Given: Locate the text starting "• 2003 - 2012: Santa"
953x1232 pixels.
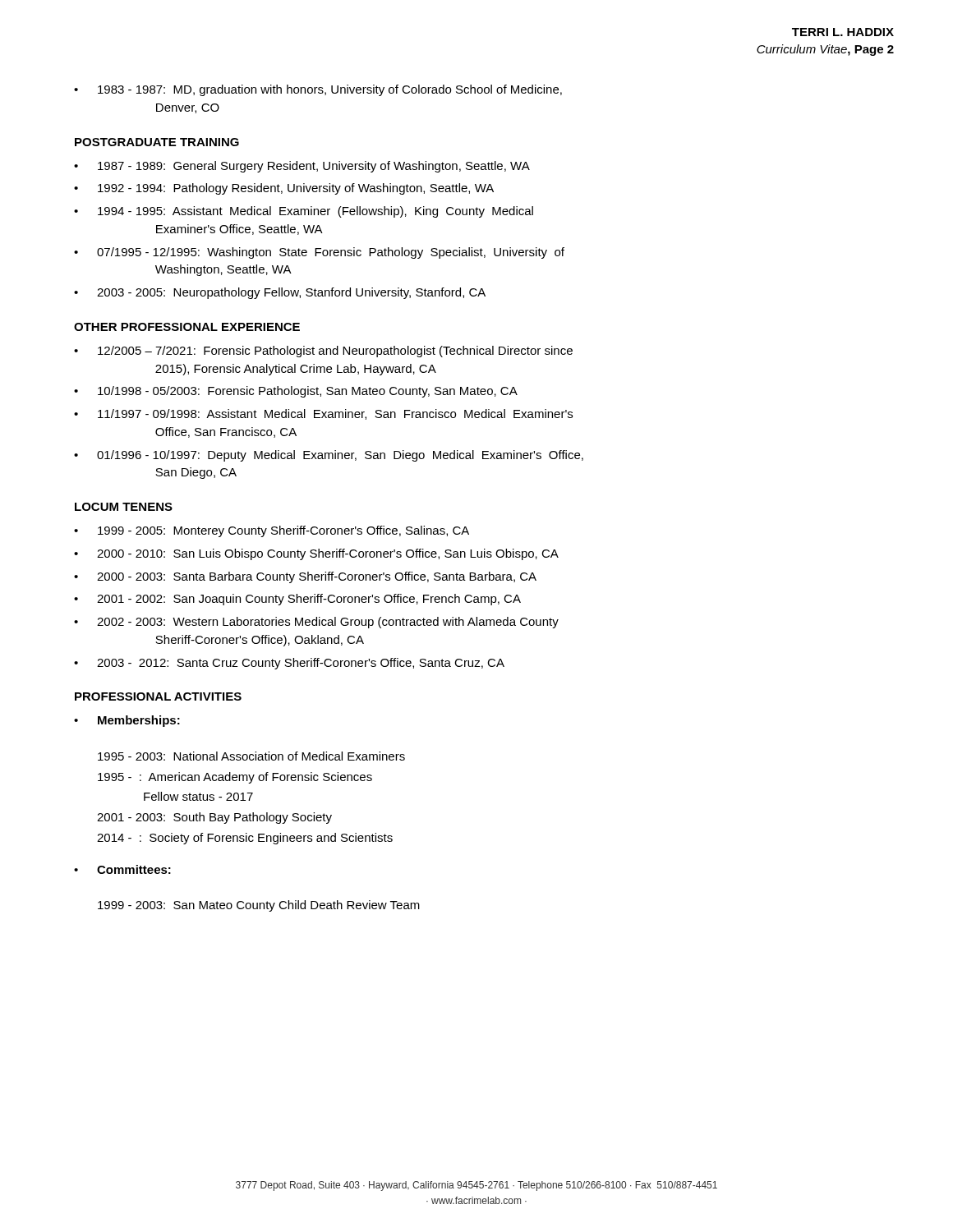Looking at the screenshot, I should click(476, 662).
